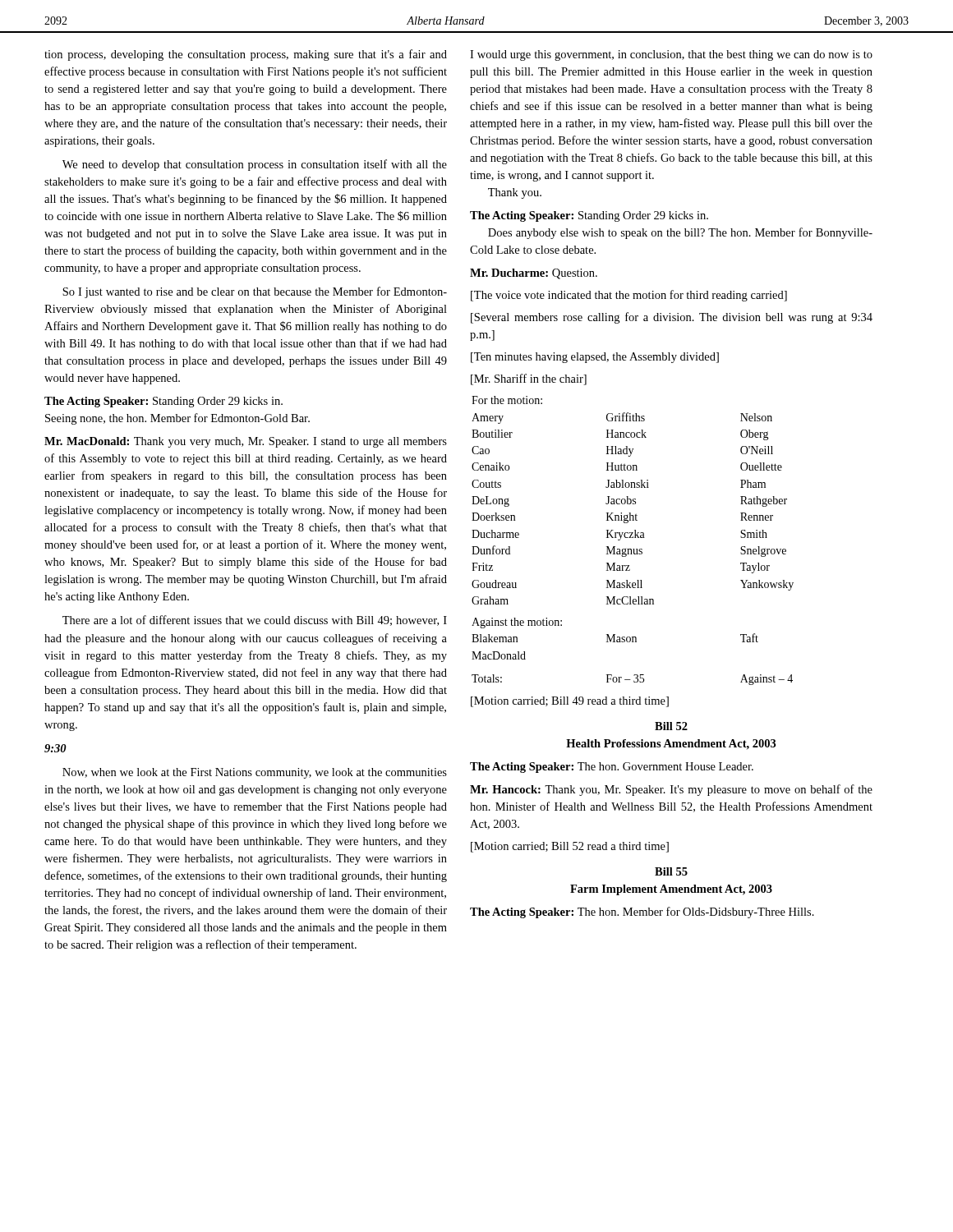Select the block starting "[Ten minutes having elapsed, the"

(671, 357)
